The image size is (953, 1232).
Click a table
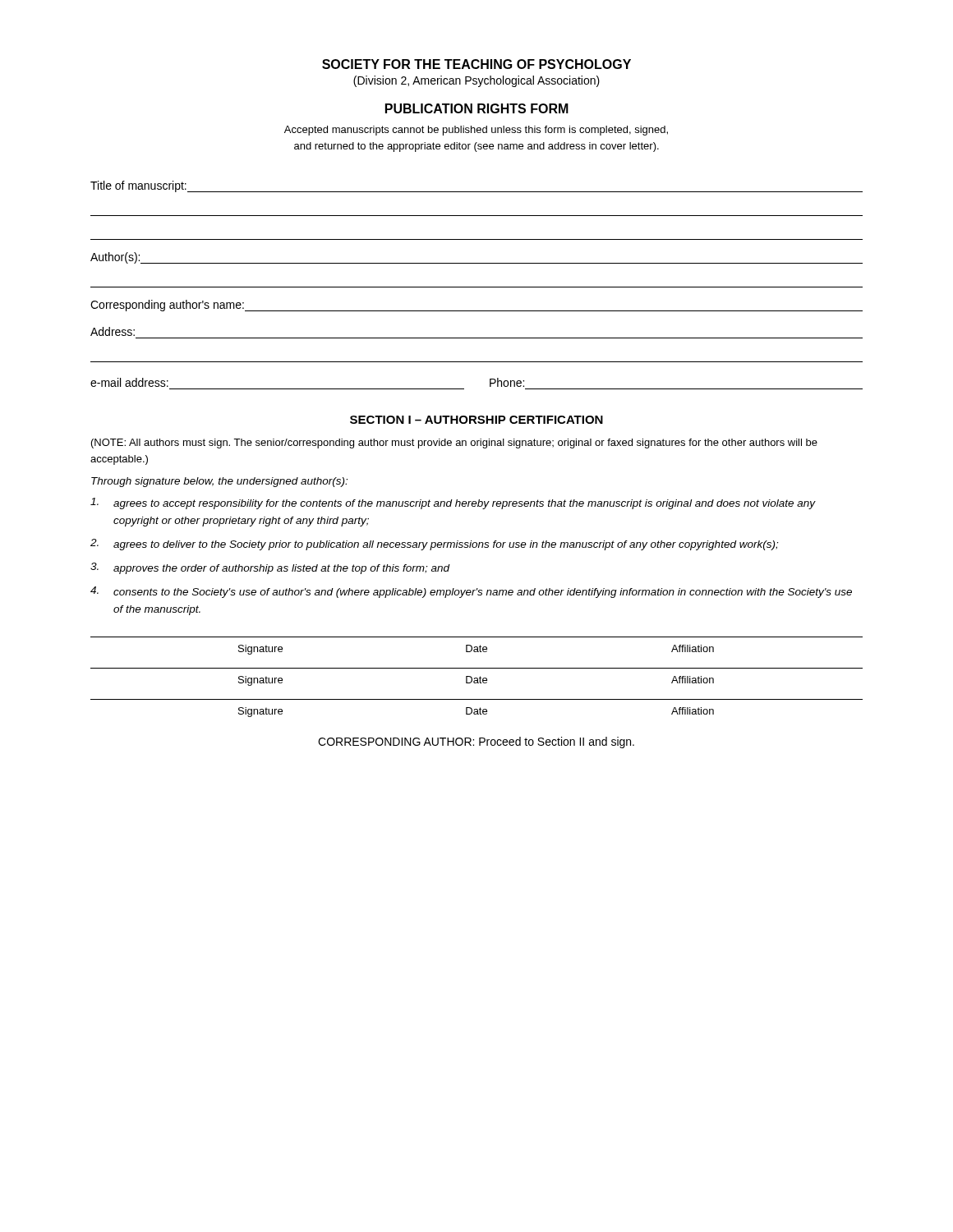point(476,680)
